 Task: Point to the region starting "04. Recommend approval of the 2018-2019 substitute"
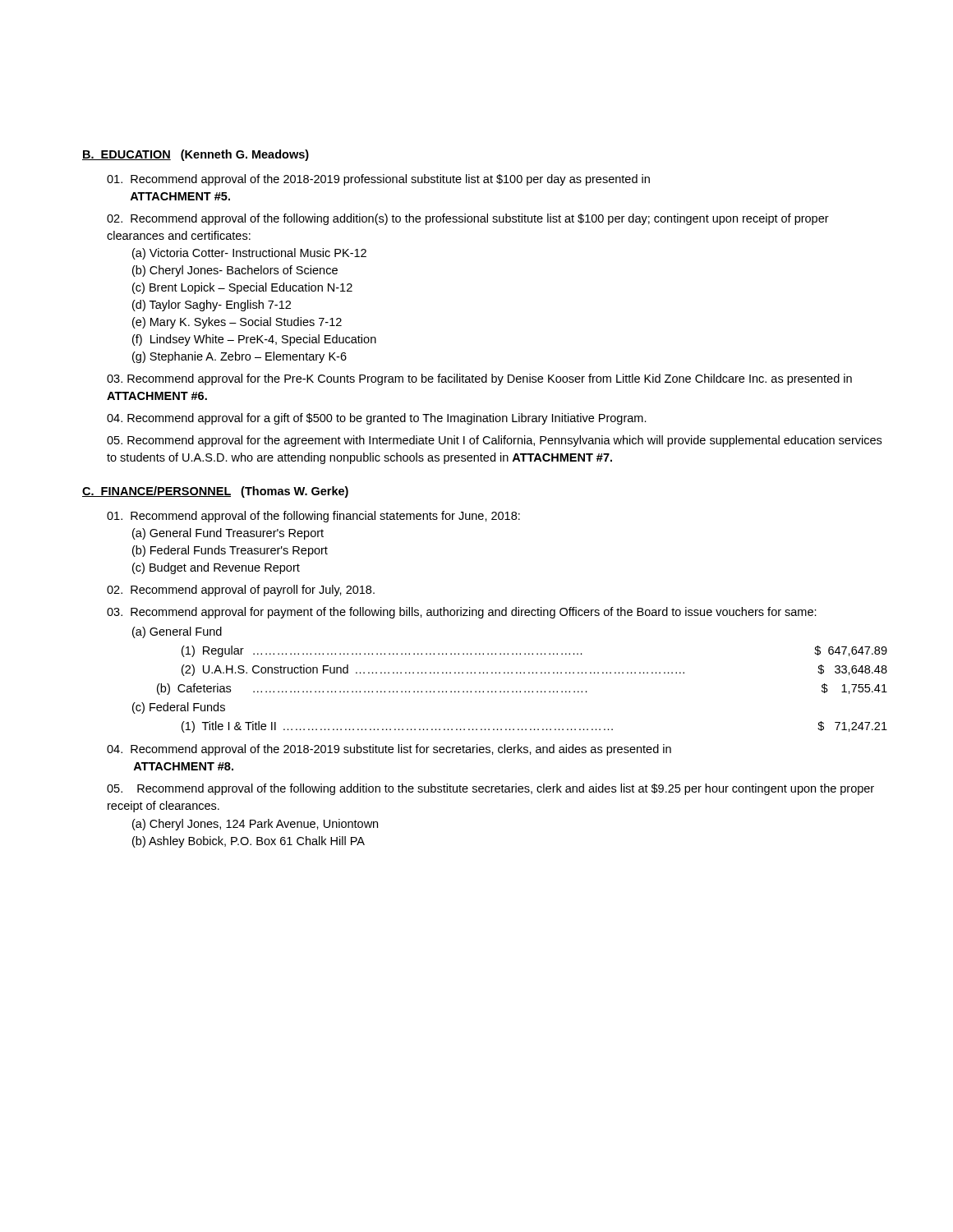tap(389, 758)
